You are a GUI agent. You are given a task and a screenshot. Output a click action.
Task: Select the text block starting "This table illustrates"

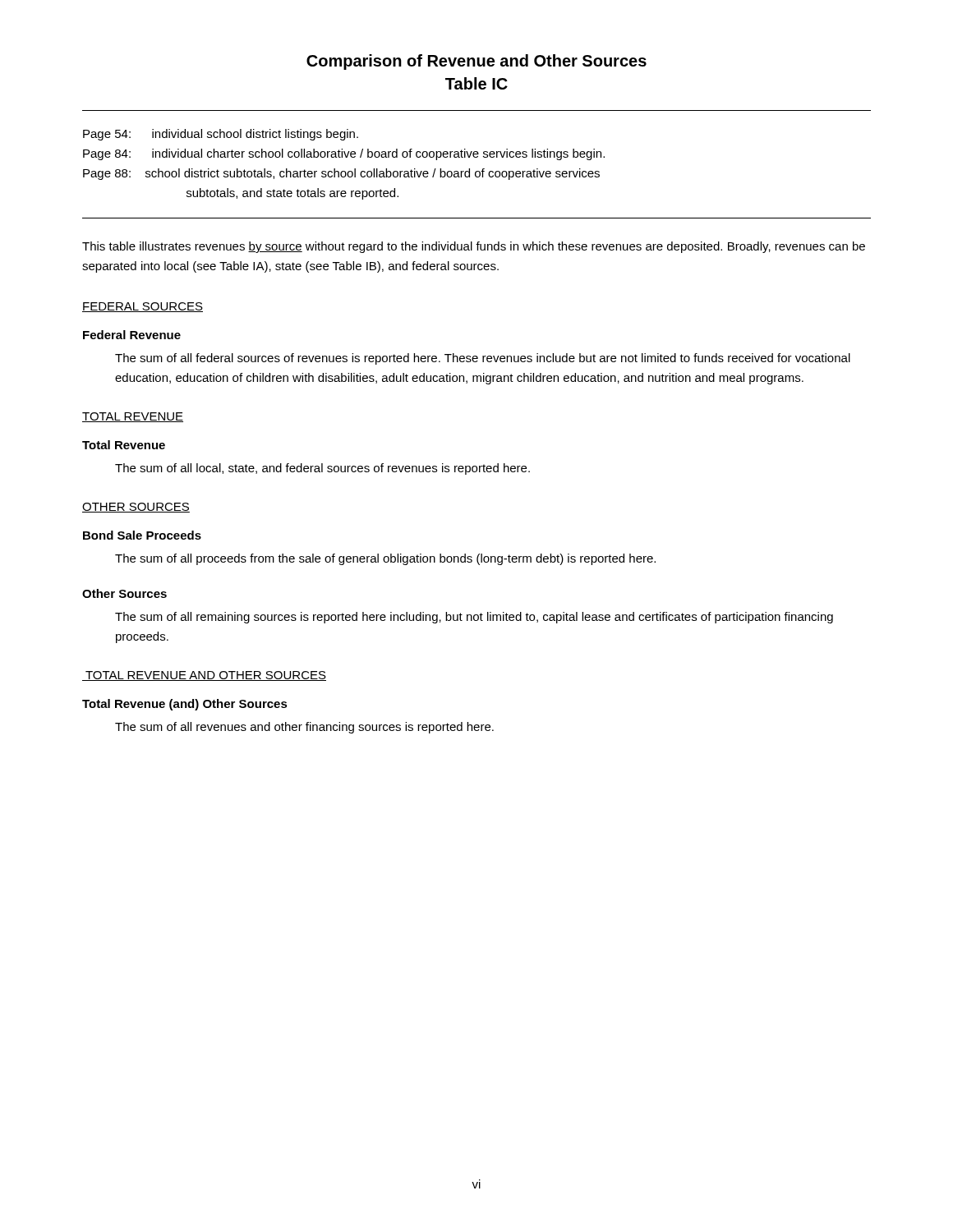point(474,256)
